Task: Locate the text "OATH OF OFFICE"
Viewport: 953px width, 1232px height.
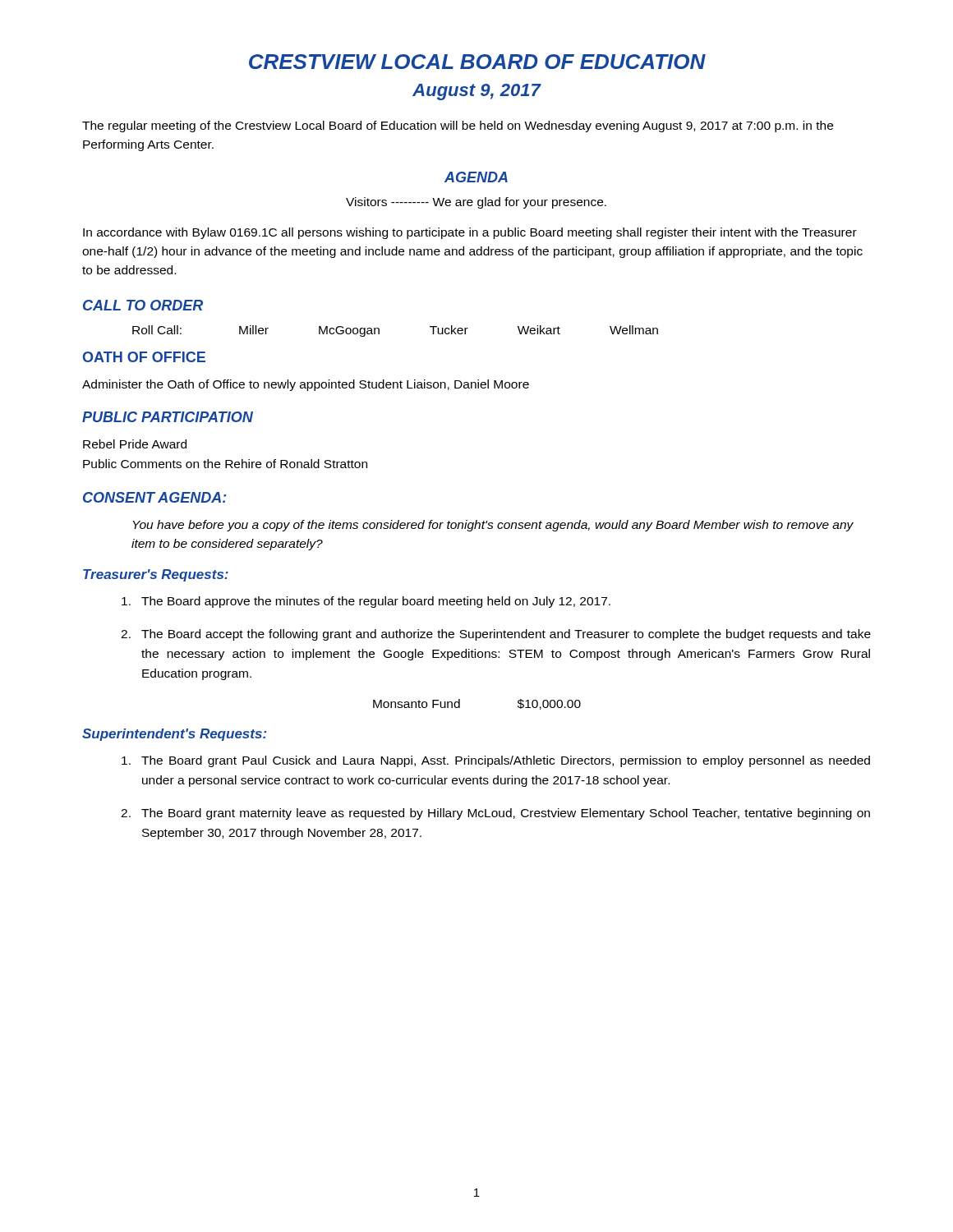Action: coord(144,357)
